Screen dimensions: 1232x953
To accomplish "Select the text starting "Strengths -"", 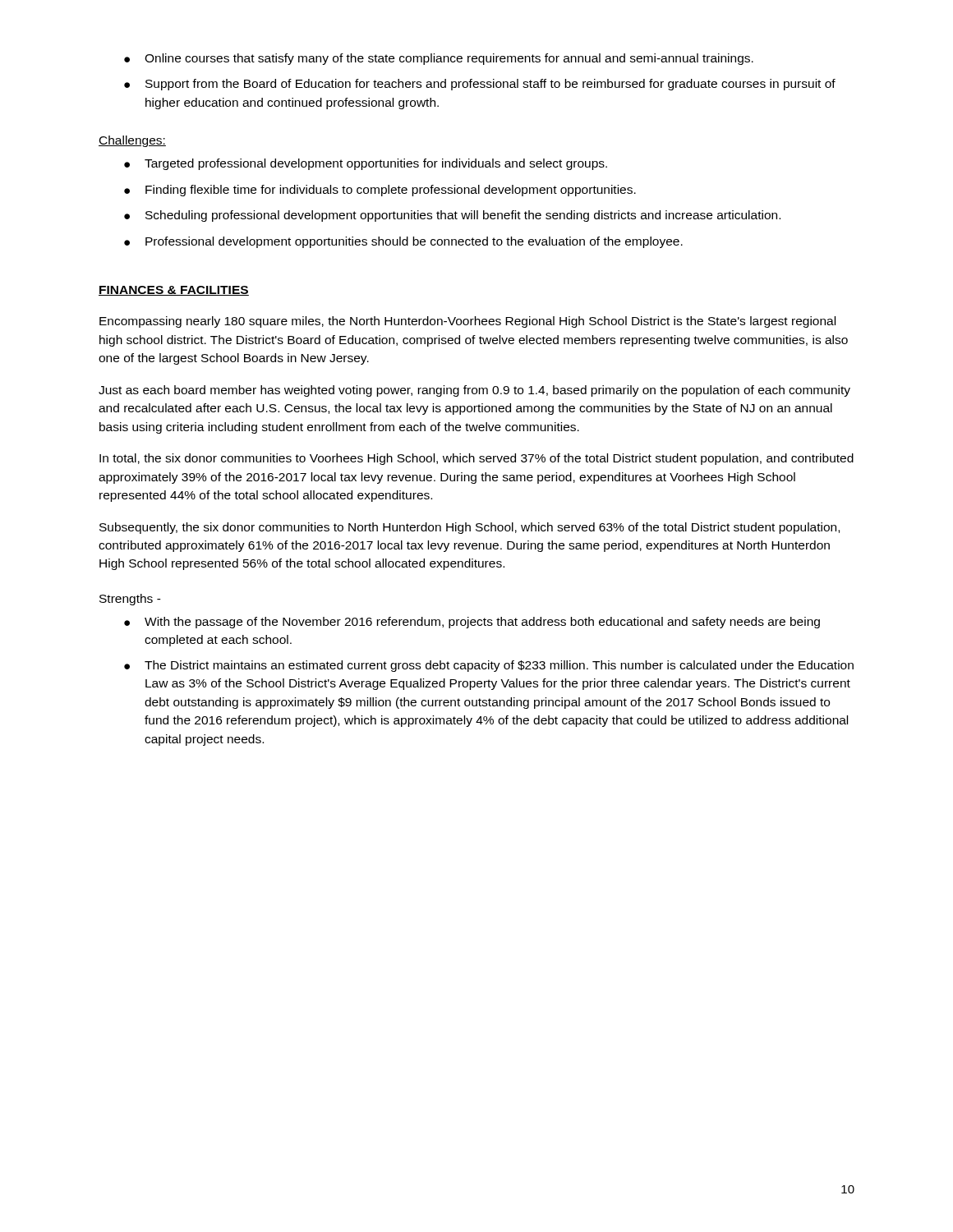I will 130,598.
